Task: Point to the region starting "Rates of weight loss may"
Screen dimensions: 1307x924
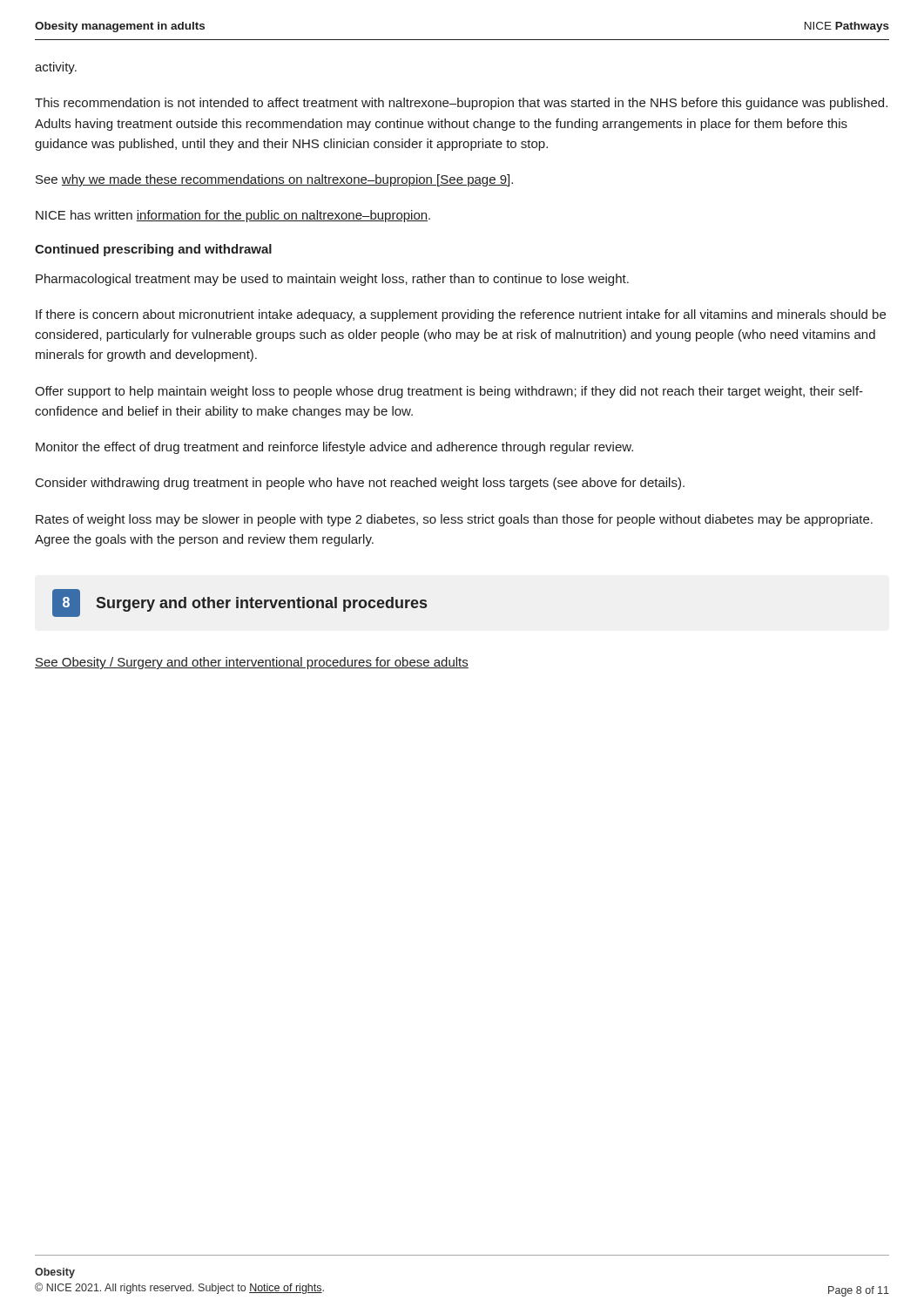Action: (454, 529)
